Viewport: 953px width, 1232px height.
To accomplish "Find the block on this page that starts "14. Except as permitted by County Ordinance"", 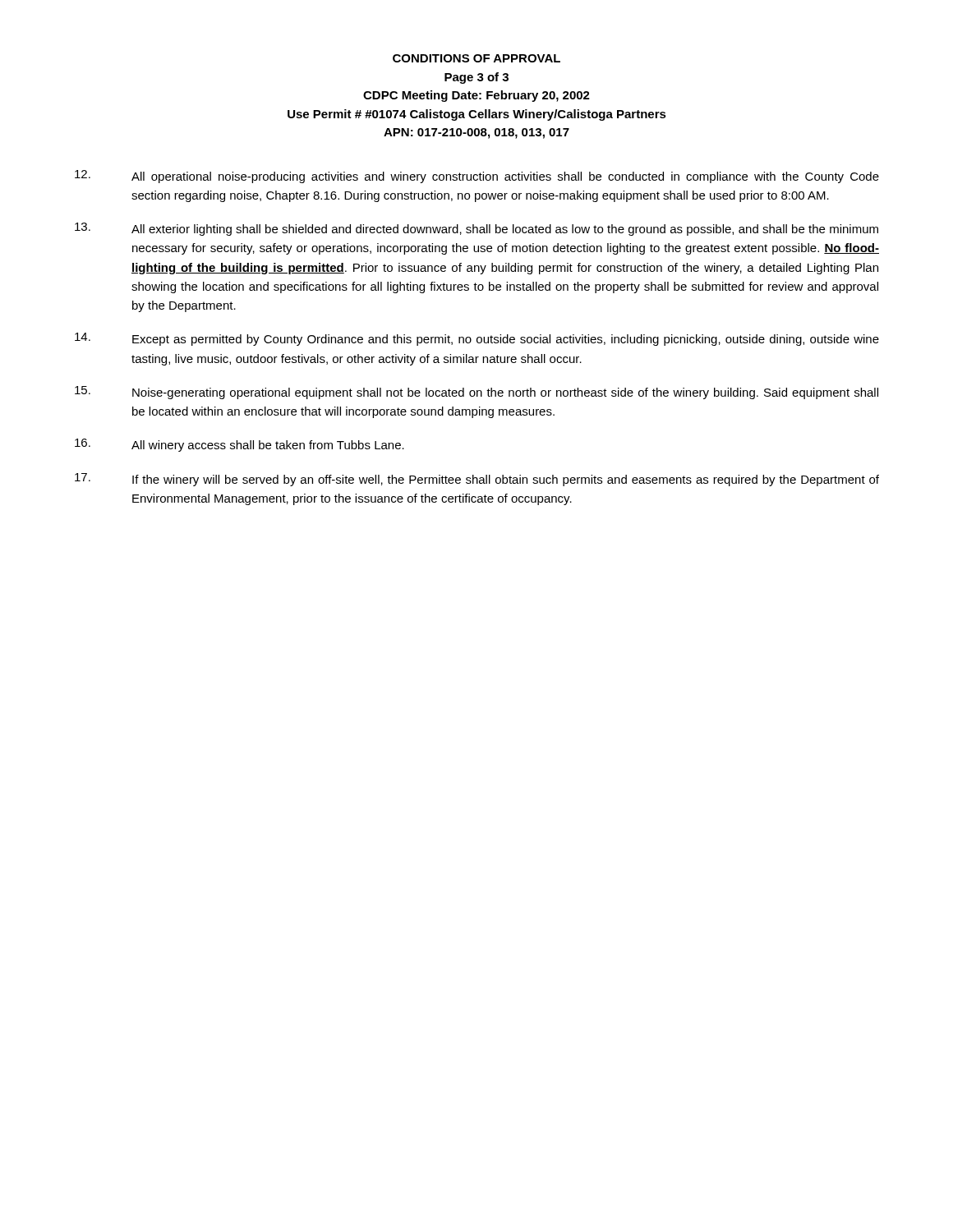I will coord(476,349).
